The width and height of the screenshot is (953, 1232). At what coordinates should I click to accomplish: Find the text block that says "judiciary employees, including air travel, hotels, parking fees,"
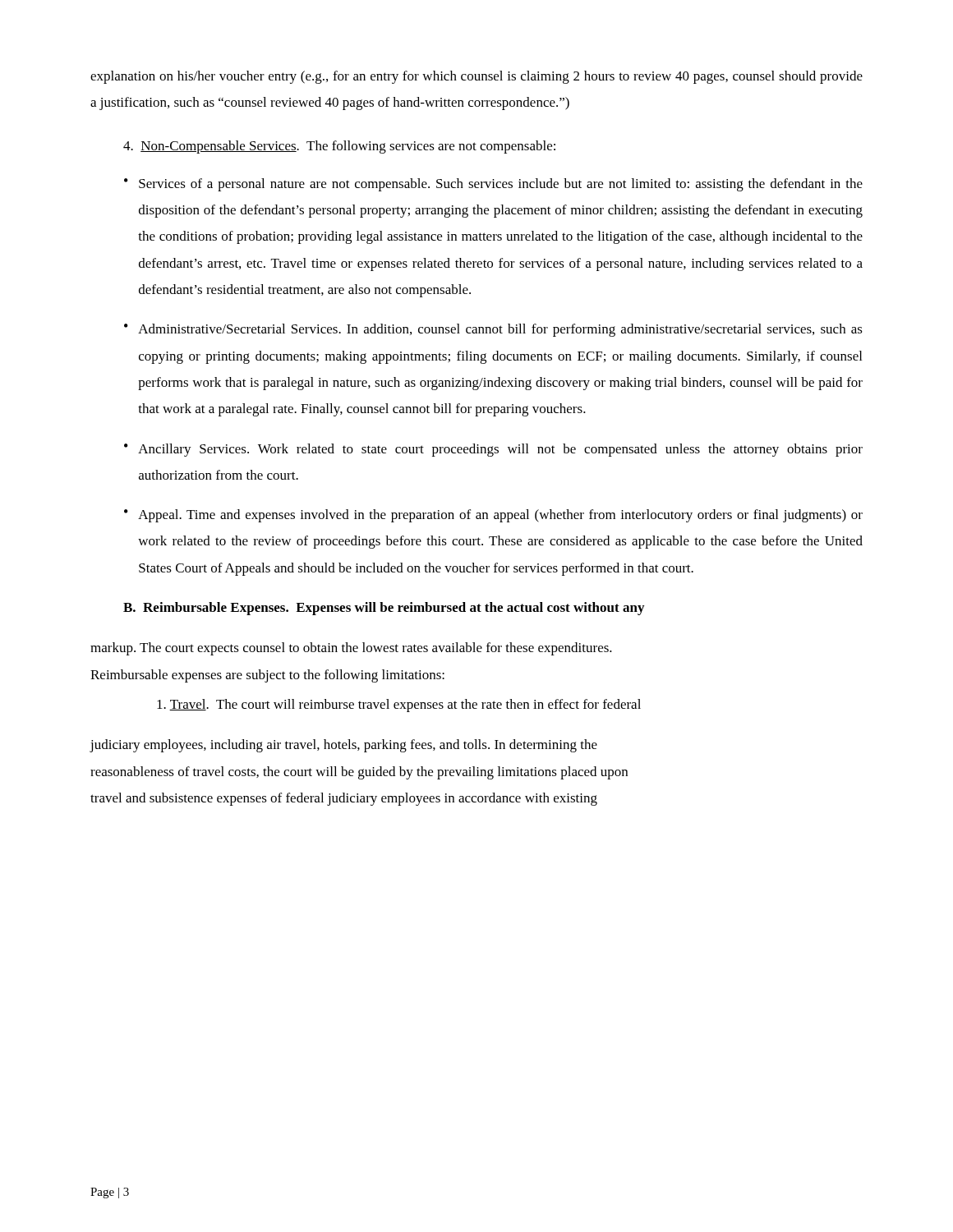click(x=476, y=772)
